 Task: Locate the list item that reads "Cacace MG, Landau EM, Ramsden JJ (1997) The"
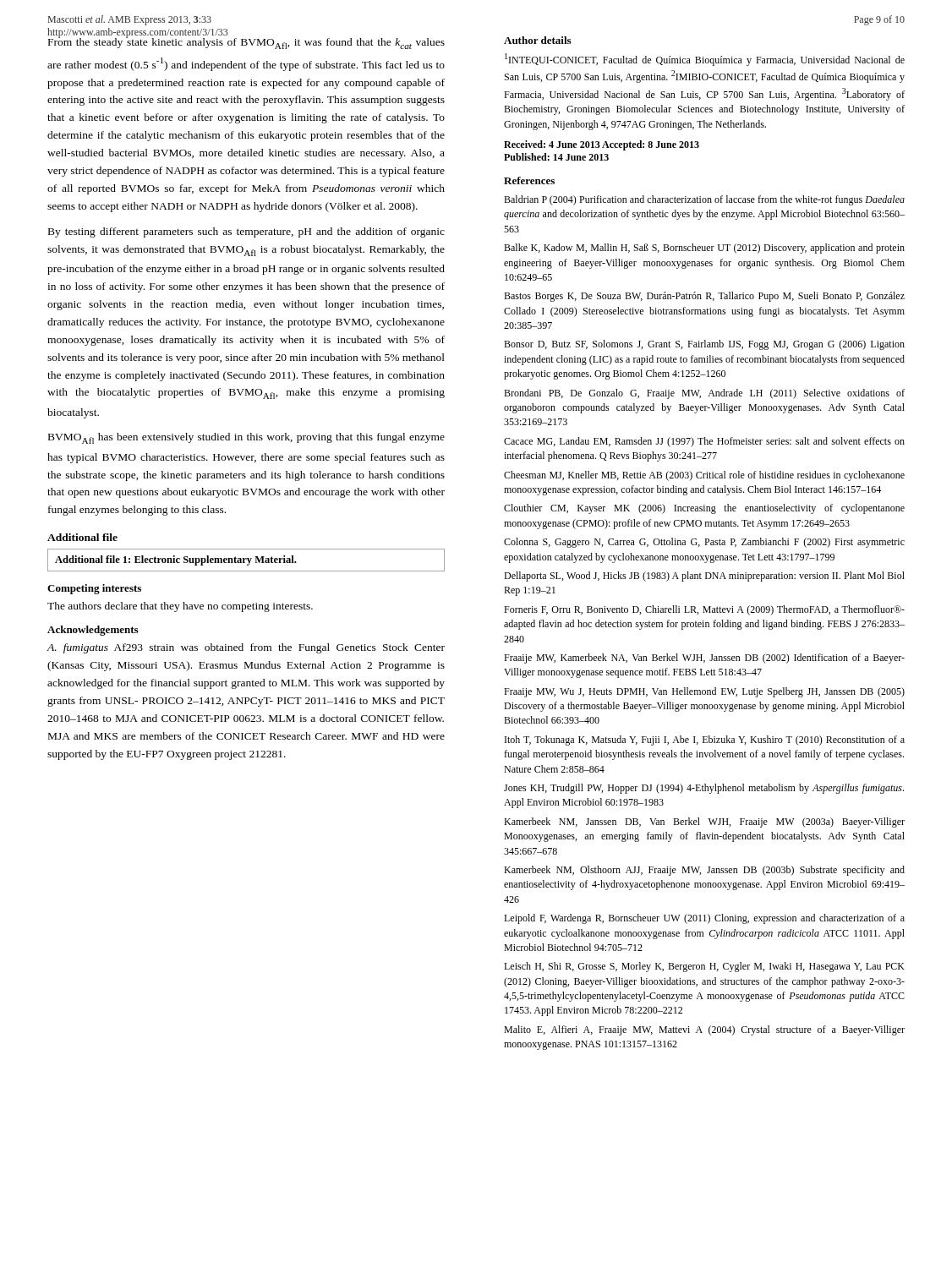click(x=704, y=448)
